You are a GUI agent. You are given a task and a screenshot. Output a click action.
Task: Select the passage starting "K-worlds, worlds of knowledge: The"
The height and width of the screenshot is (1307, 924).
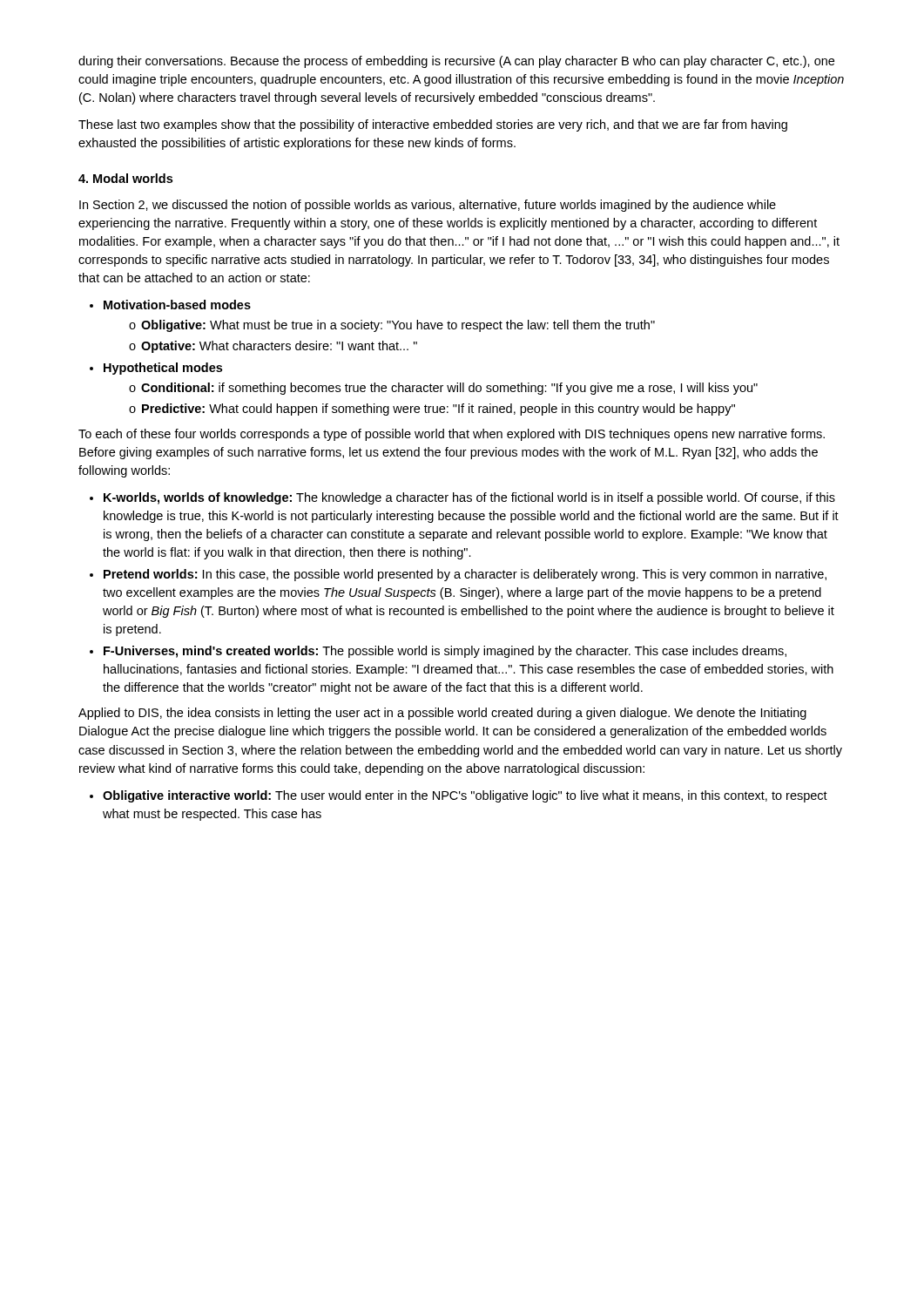471,525
